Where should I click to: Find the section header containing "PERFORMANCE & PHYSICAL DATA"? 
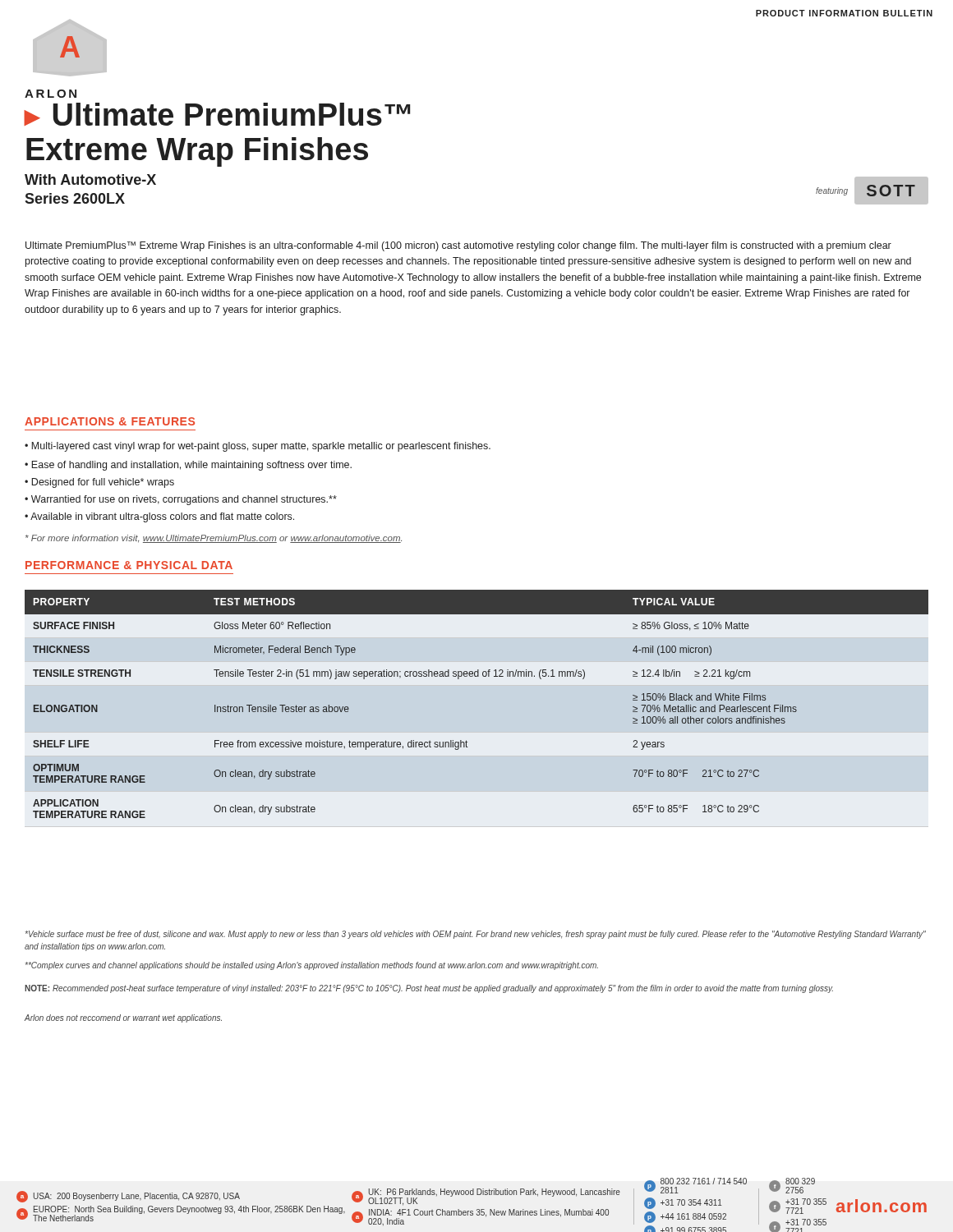tap(129, 566)
